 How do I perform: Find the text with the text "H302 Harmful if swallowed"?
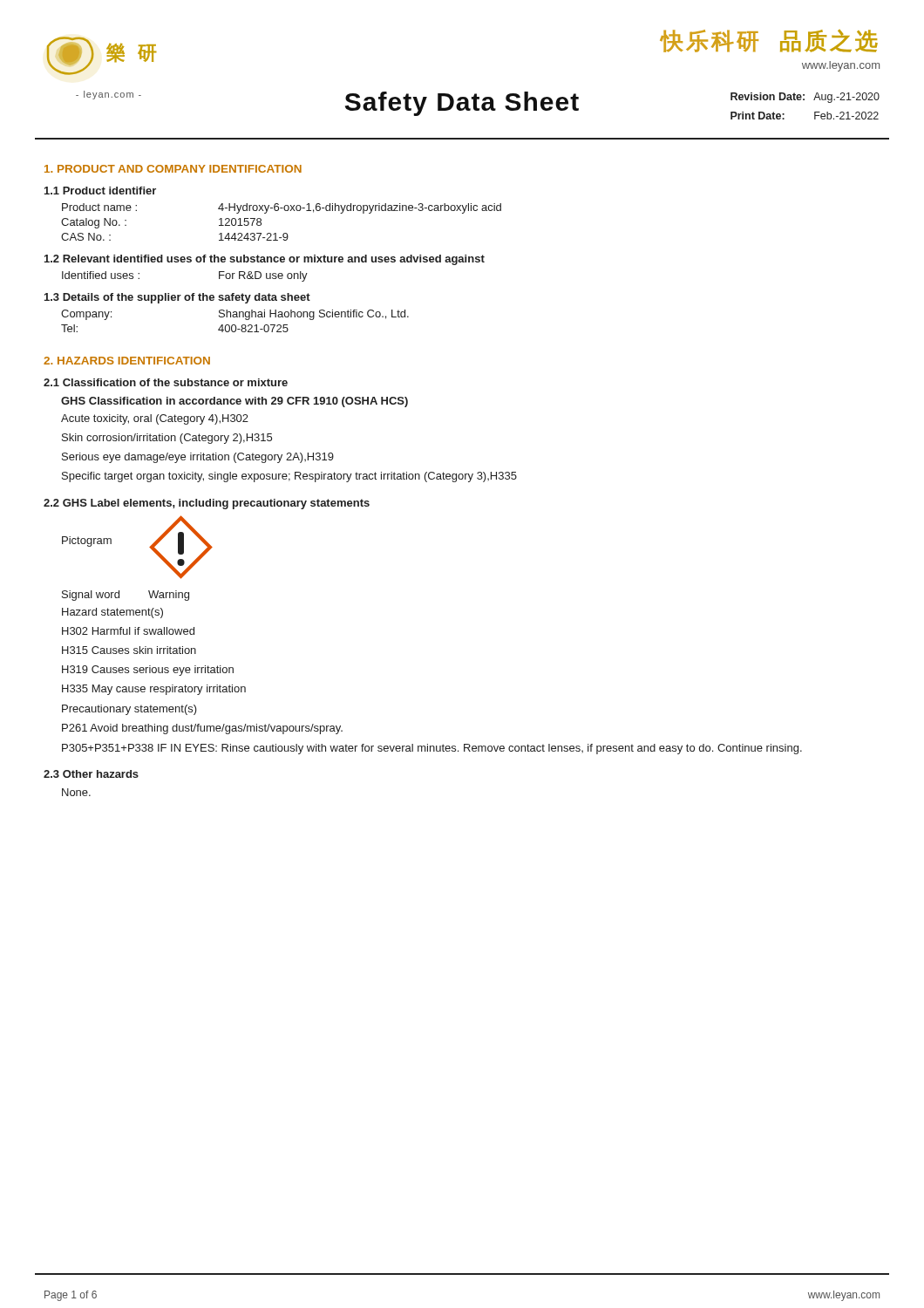click(x=128, y=631)
